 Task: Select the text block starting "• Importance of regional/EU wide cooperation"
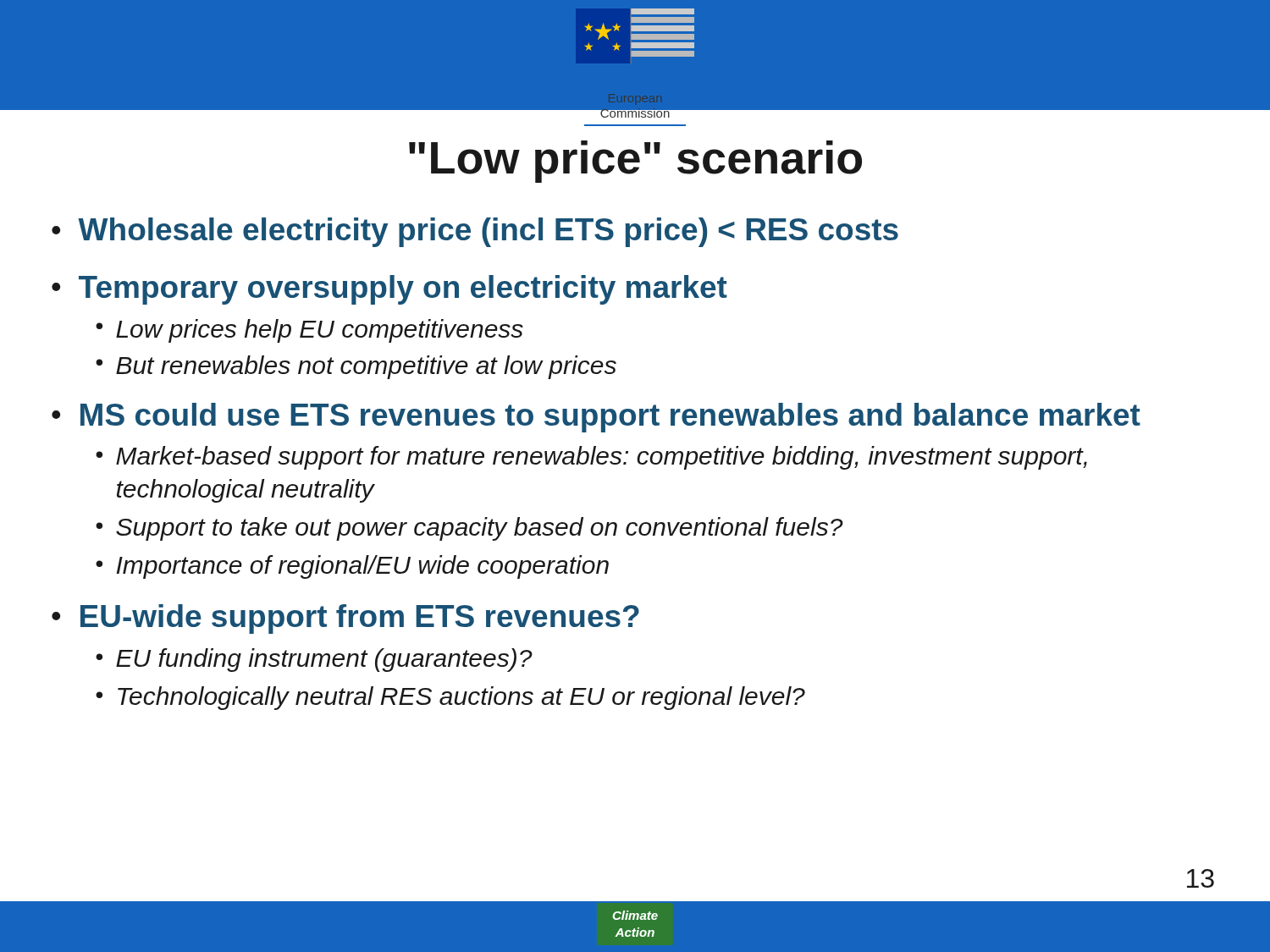[x=353, y=565]
